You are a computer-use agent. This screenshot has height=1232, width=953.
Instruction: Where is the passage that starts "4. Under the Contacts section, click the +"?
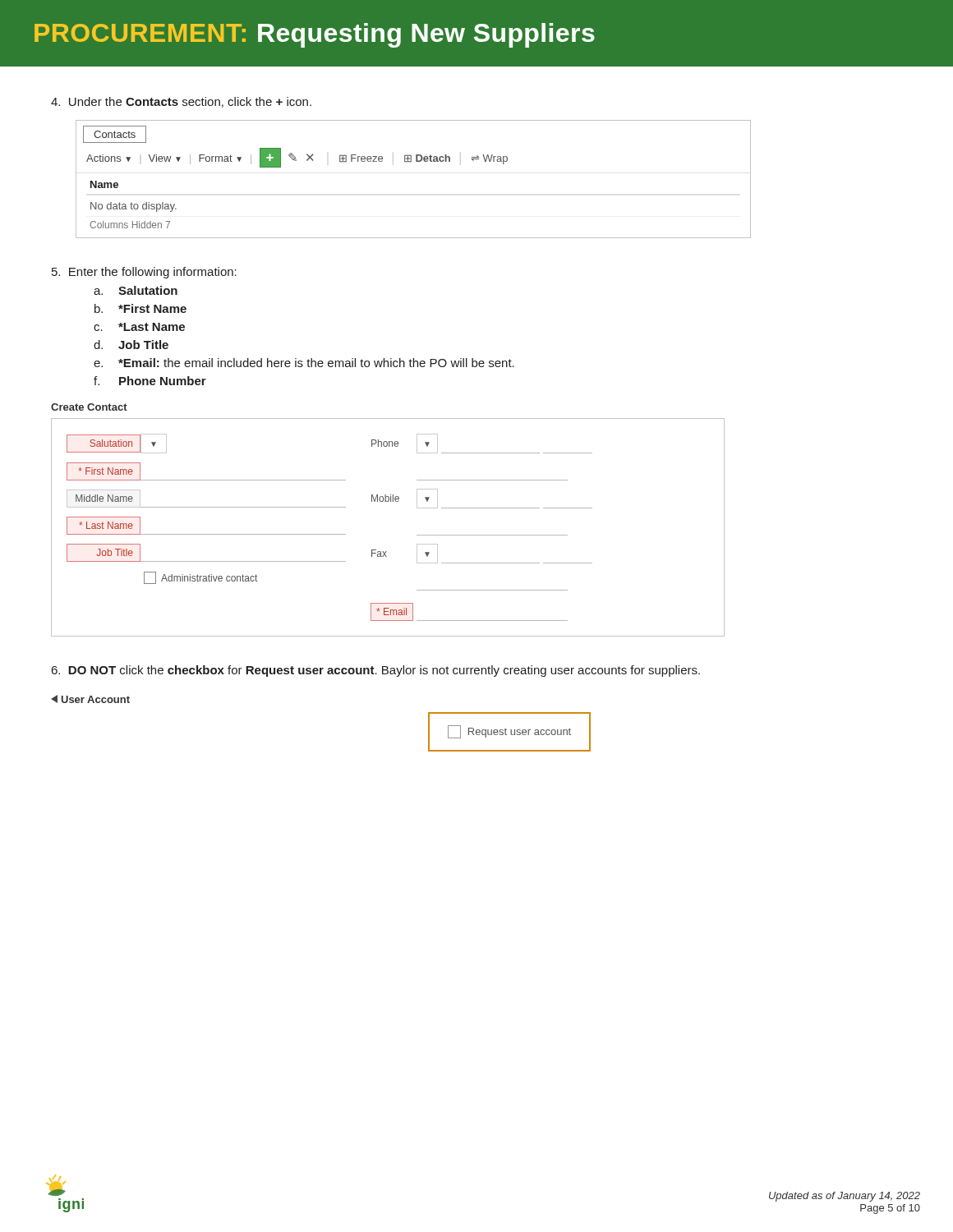tap(182, 101)
